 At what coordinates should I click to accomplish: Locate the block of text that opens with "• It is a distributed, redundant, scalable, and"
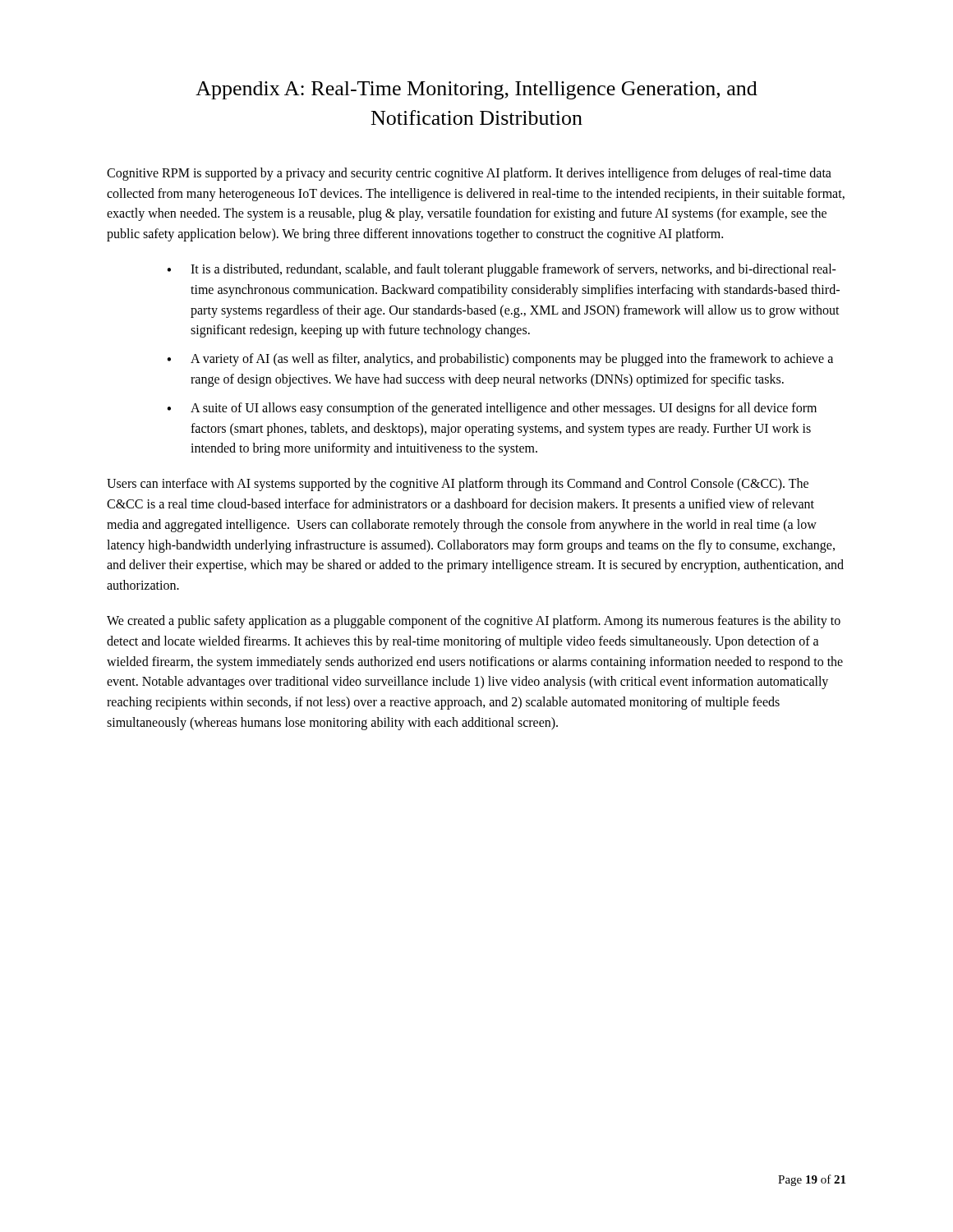[x=501, y=300]
